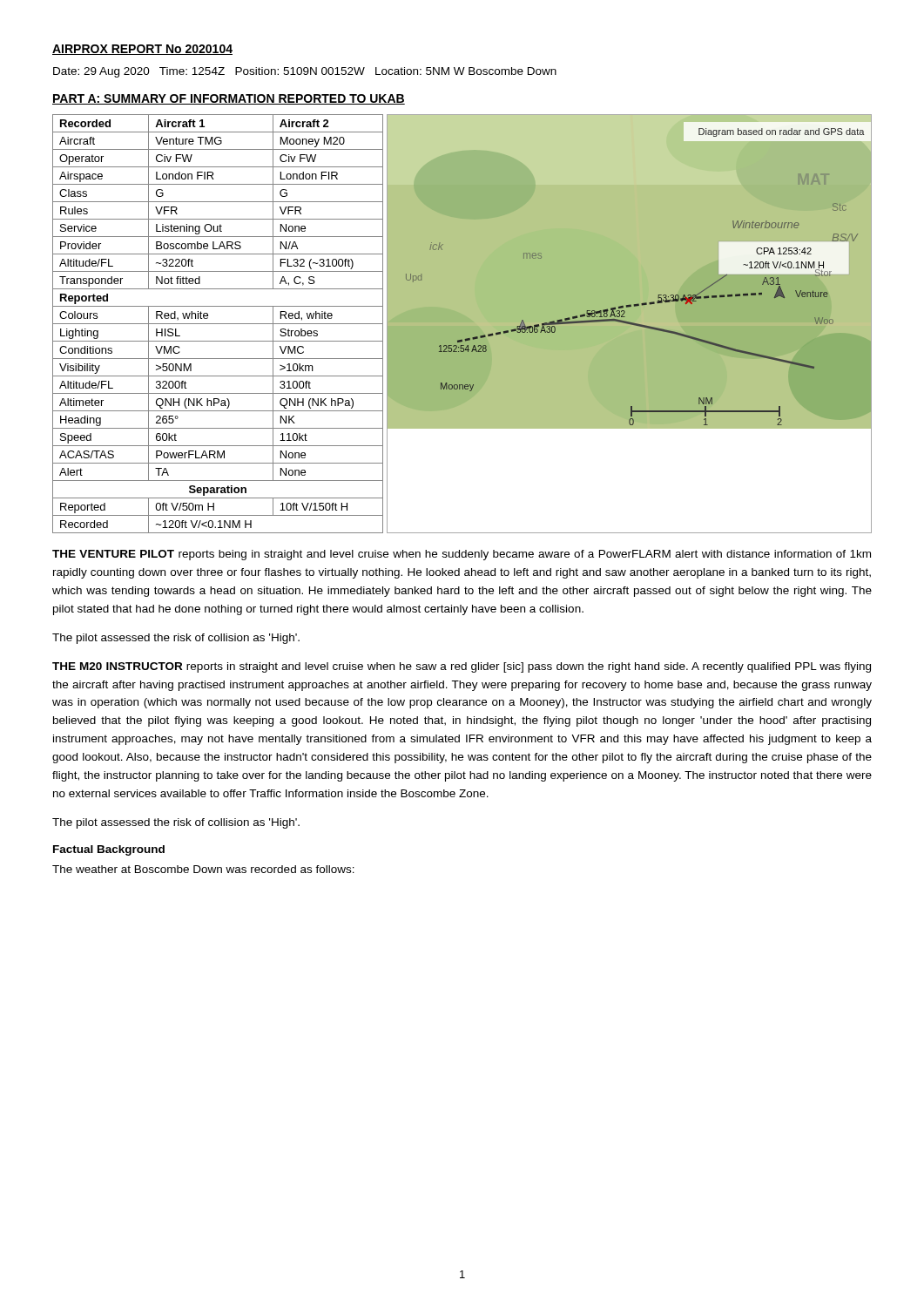The image size is (924, 1307).
Task: Click on the element starting "PART A: SUMMARY OF INFORMATION REPORTED TO"
Action: click(229, 98)
